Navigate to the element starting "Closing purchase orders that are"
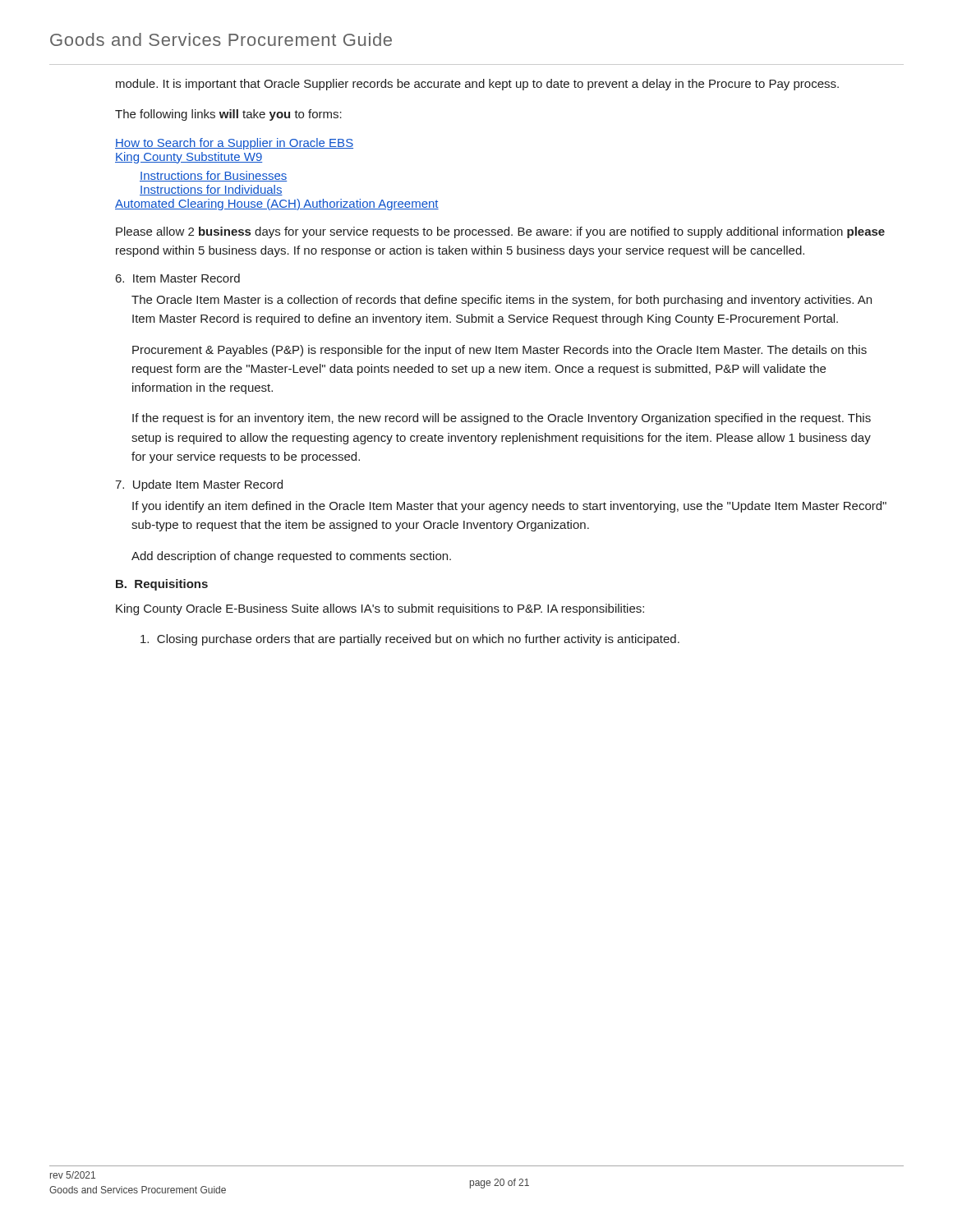The height and width of the screenshot is (1232, 953). pyautogui.click(x=410, y=639)
